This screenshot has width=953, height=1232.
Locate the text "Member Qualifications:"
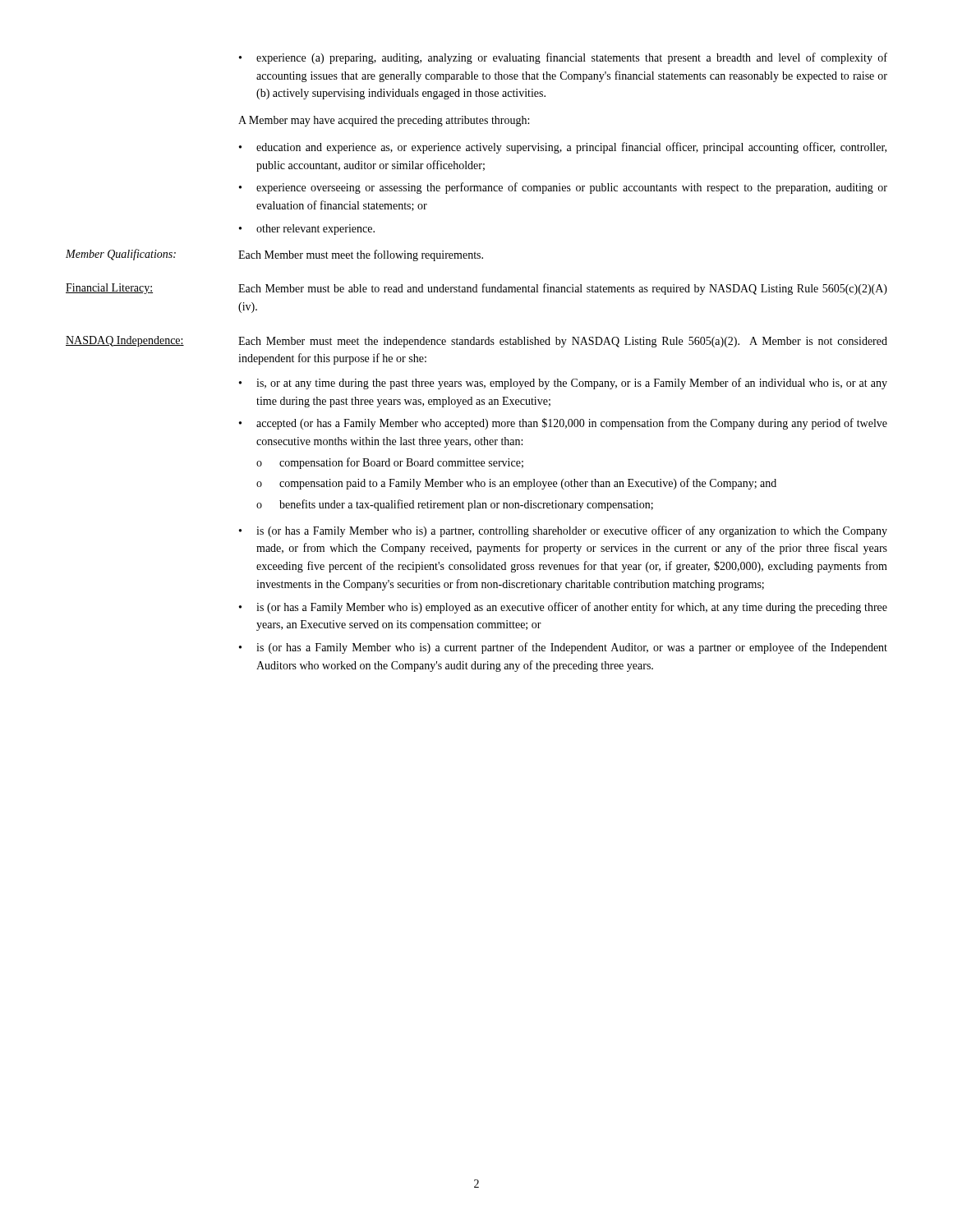(x=121, y=254)
